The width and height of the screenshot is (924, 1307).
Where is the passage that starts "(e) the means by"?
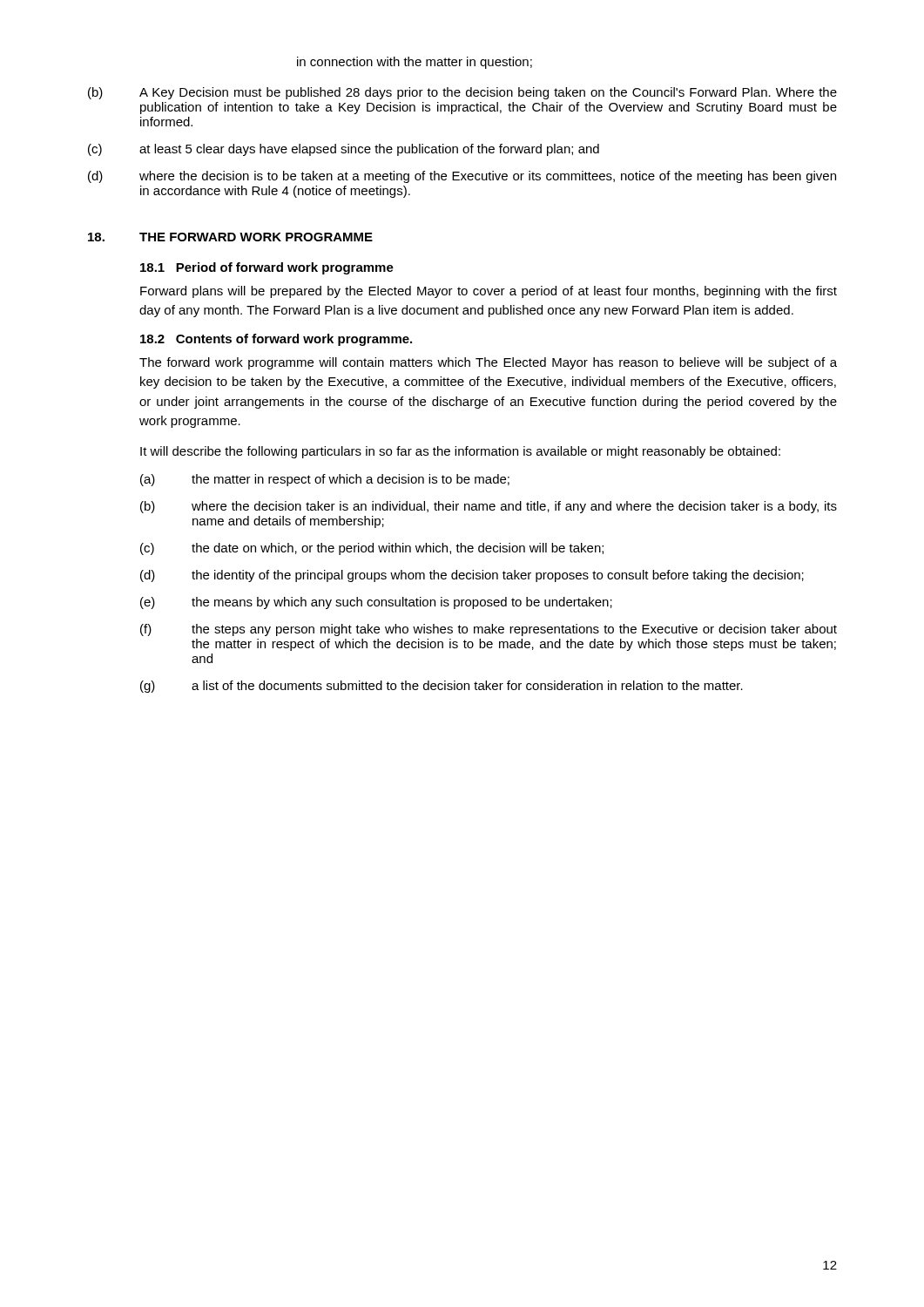[x=488, y=602]
